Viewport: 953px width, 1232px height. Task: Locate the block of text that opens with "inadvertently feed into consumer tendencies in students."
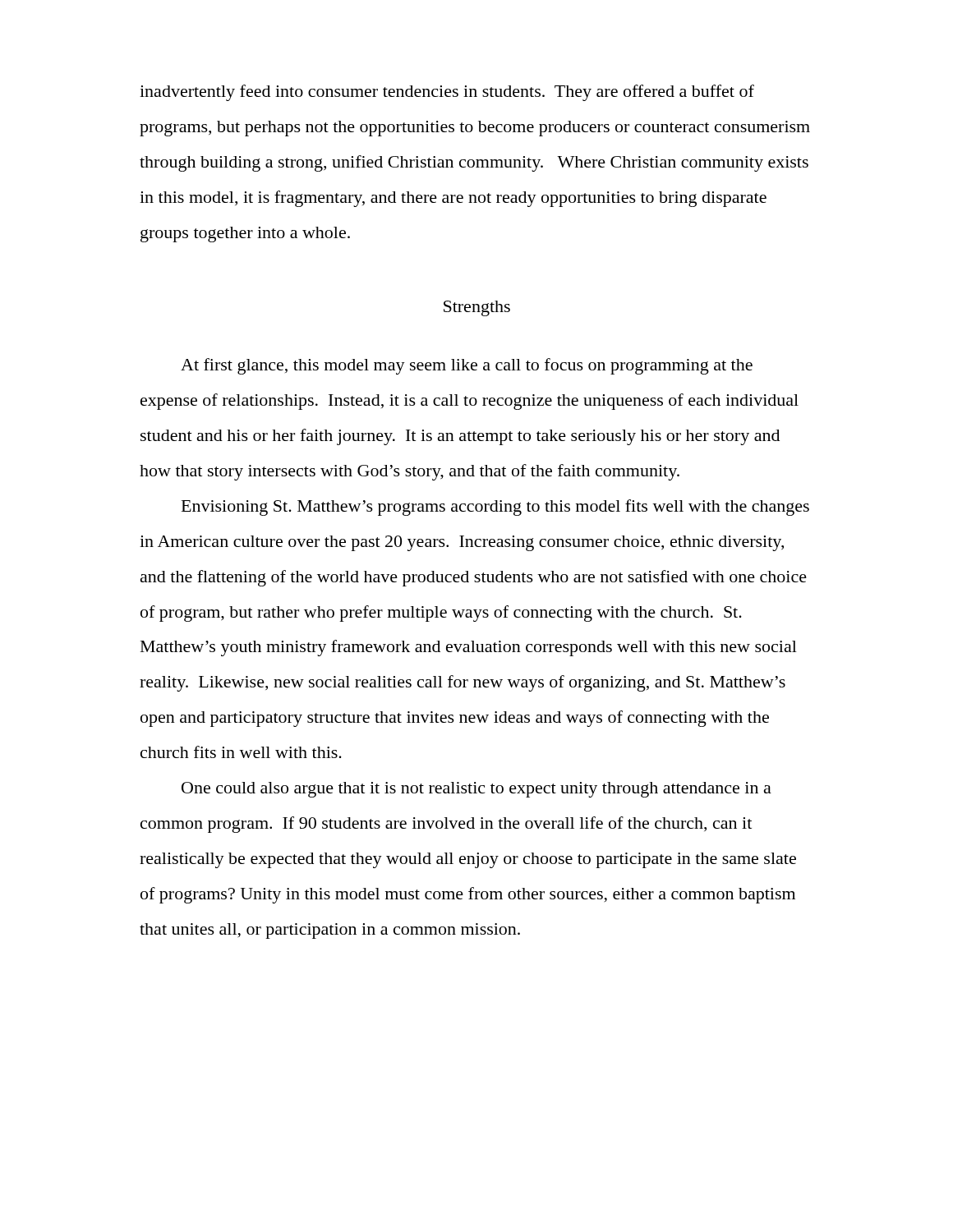click(x=475, y=161)
